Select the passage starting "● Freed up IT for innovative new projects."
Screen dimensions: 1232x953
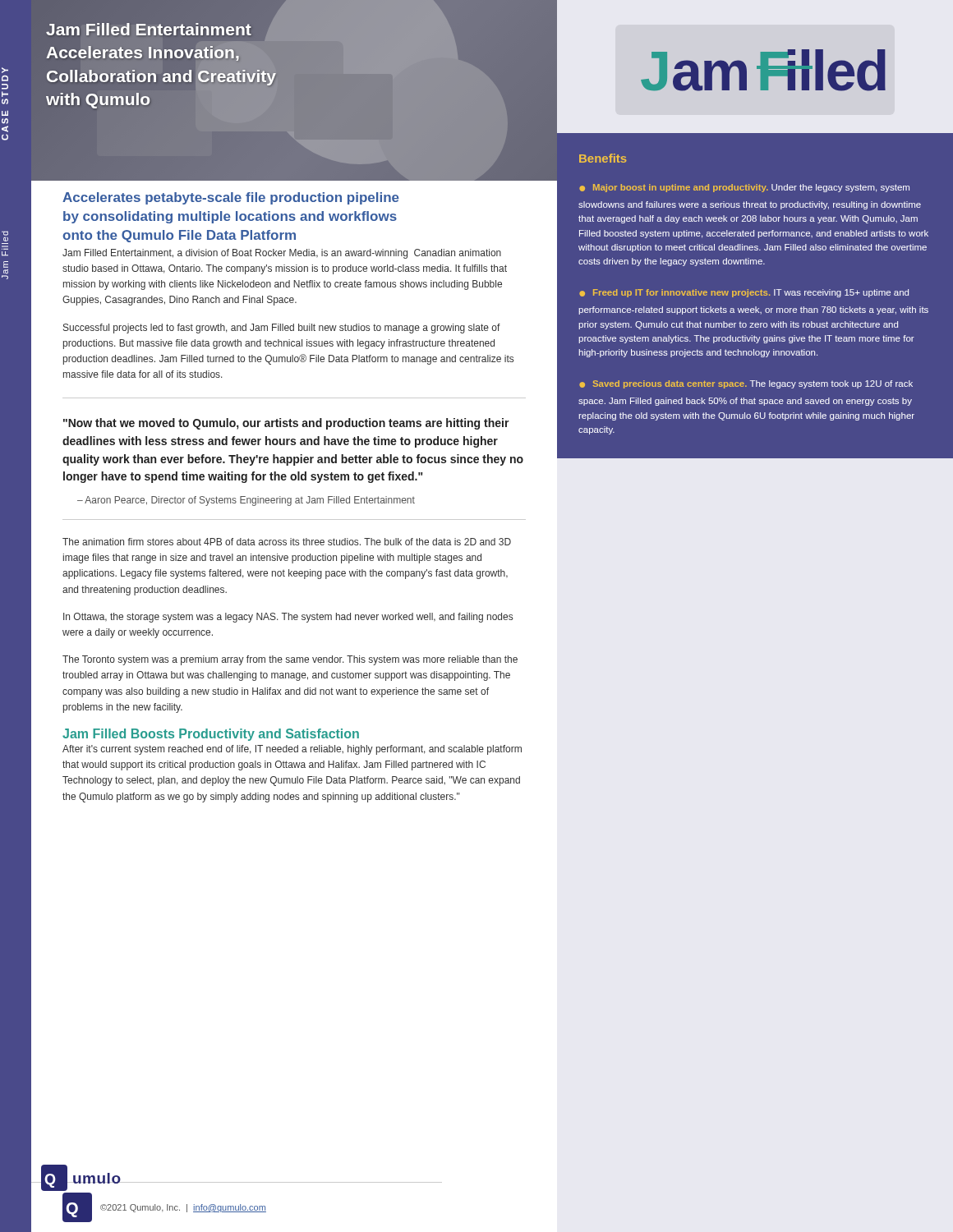(x=753, y=322)
